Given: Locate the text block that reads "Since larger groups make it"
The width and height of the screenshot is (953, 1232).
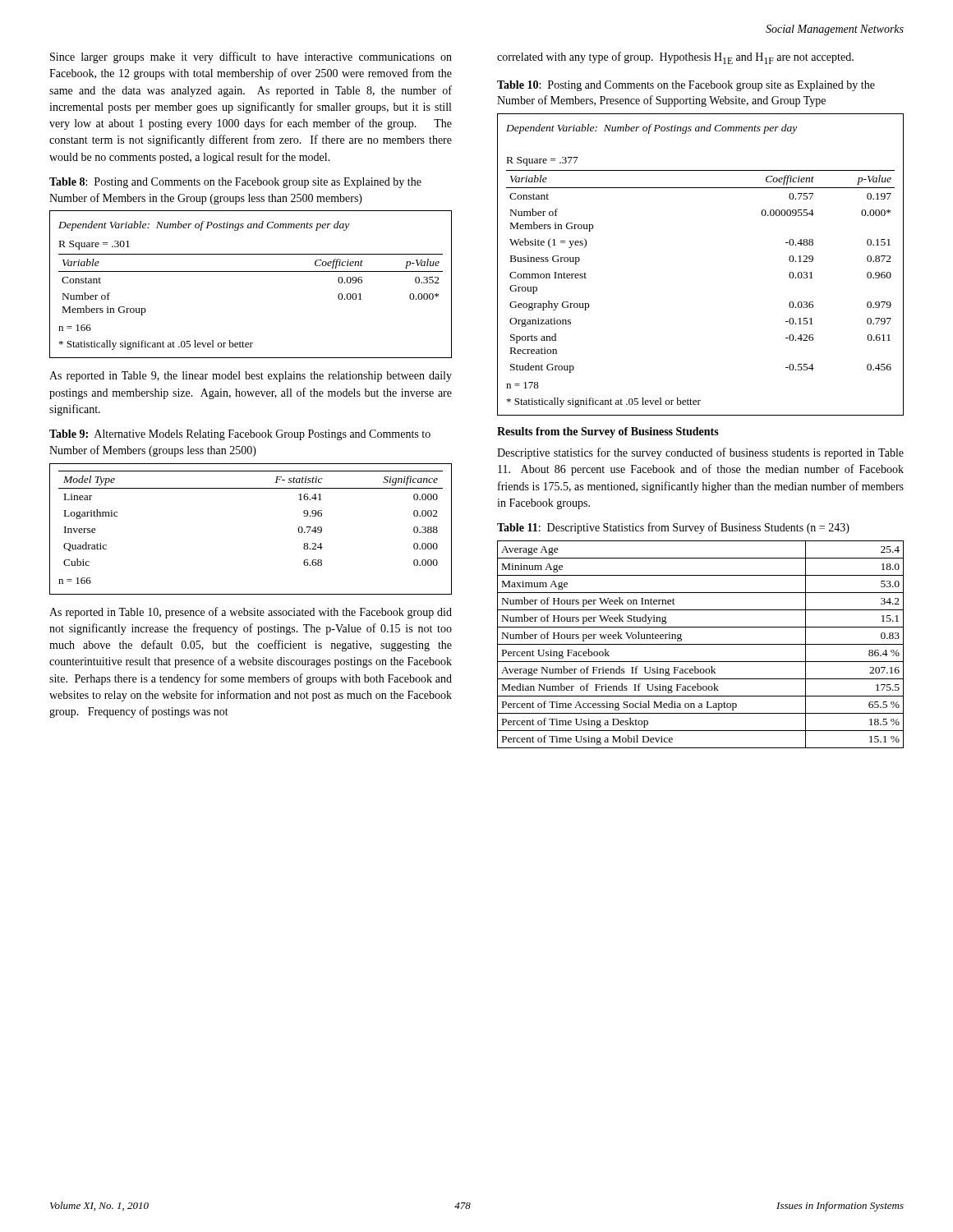Looking at the screenshot, I should pos(251,108).
